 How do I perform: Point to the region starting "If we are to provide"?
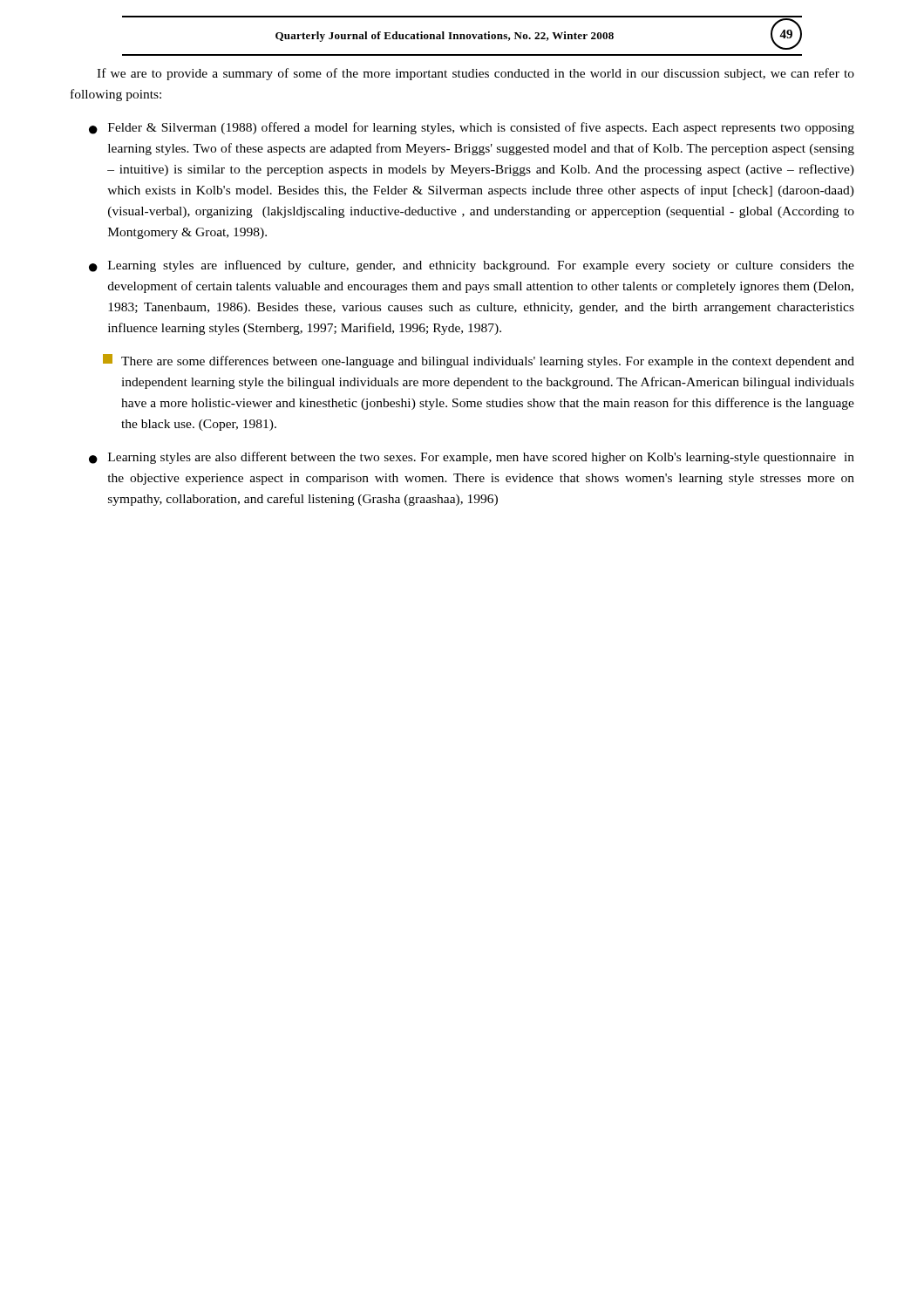(462, 83)
